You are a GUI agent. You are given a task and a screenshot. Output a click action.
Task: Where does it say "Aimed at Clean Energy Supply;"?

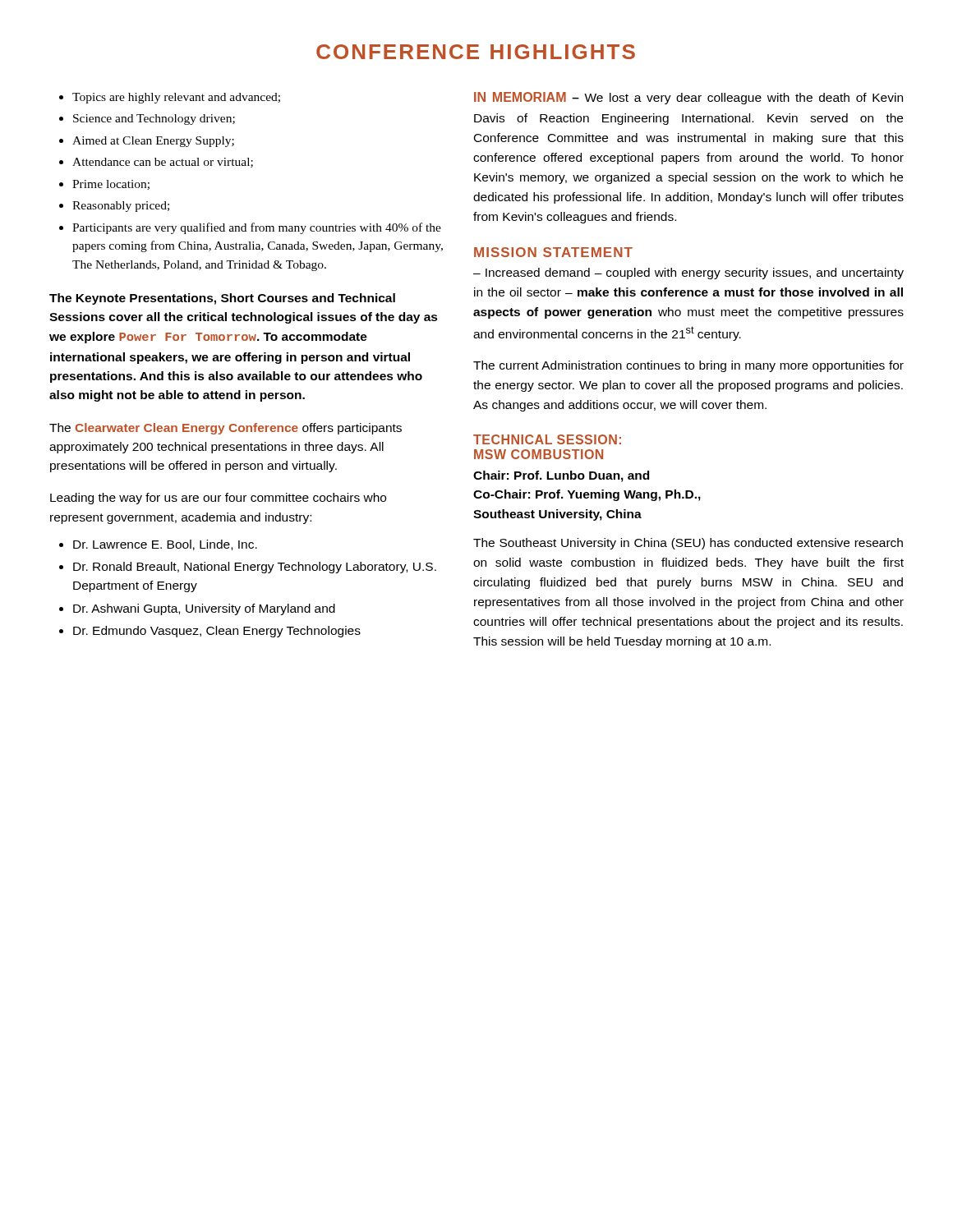154,140
